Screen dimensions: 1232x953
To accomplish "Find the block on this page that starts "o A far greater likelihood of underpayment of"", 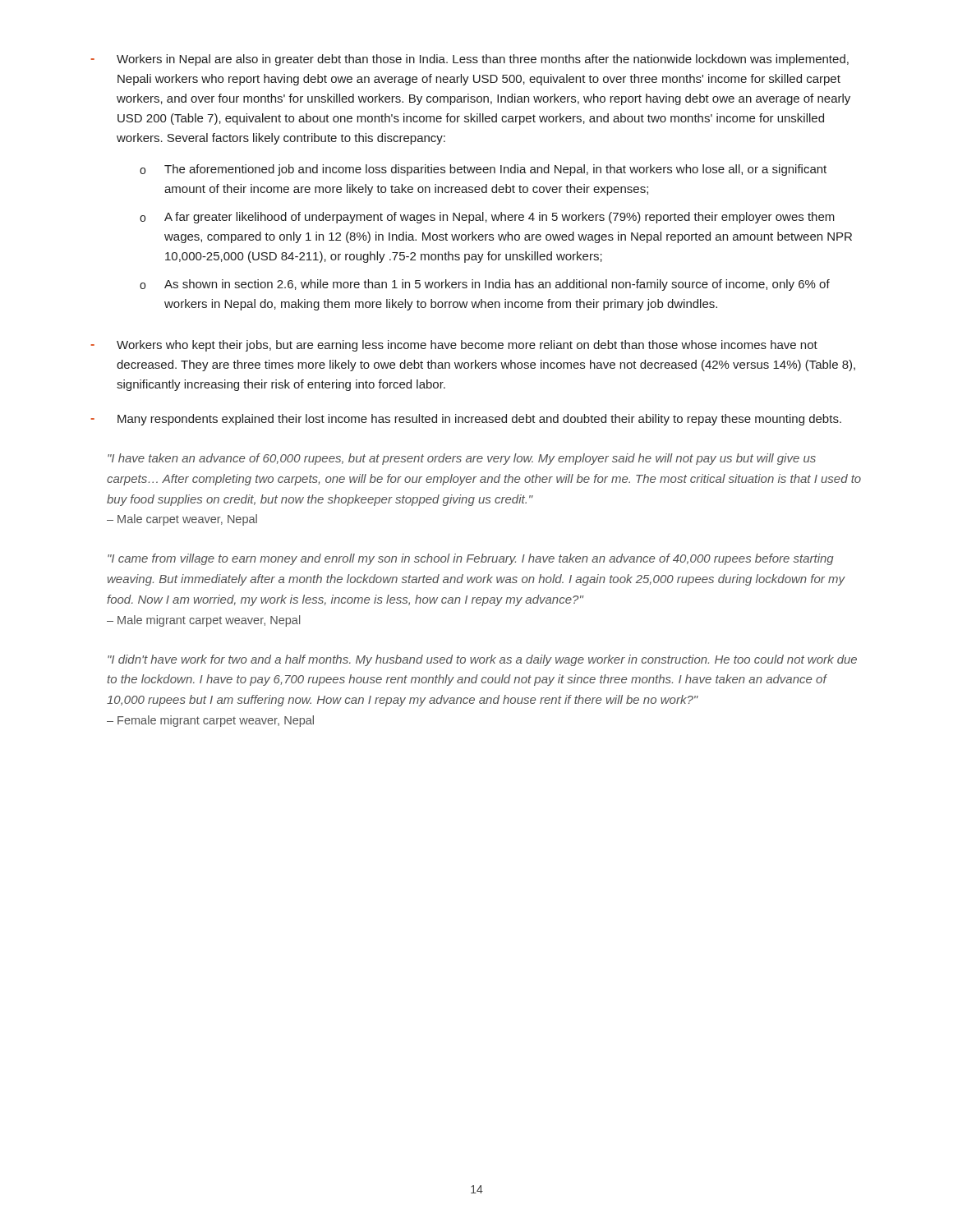I will tap(501, 237).
